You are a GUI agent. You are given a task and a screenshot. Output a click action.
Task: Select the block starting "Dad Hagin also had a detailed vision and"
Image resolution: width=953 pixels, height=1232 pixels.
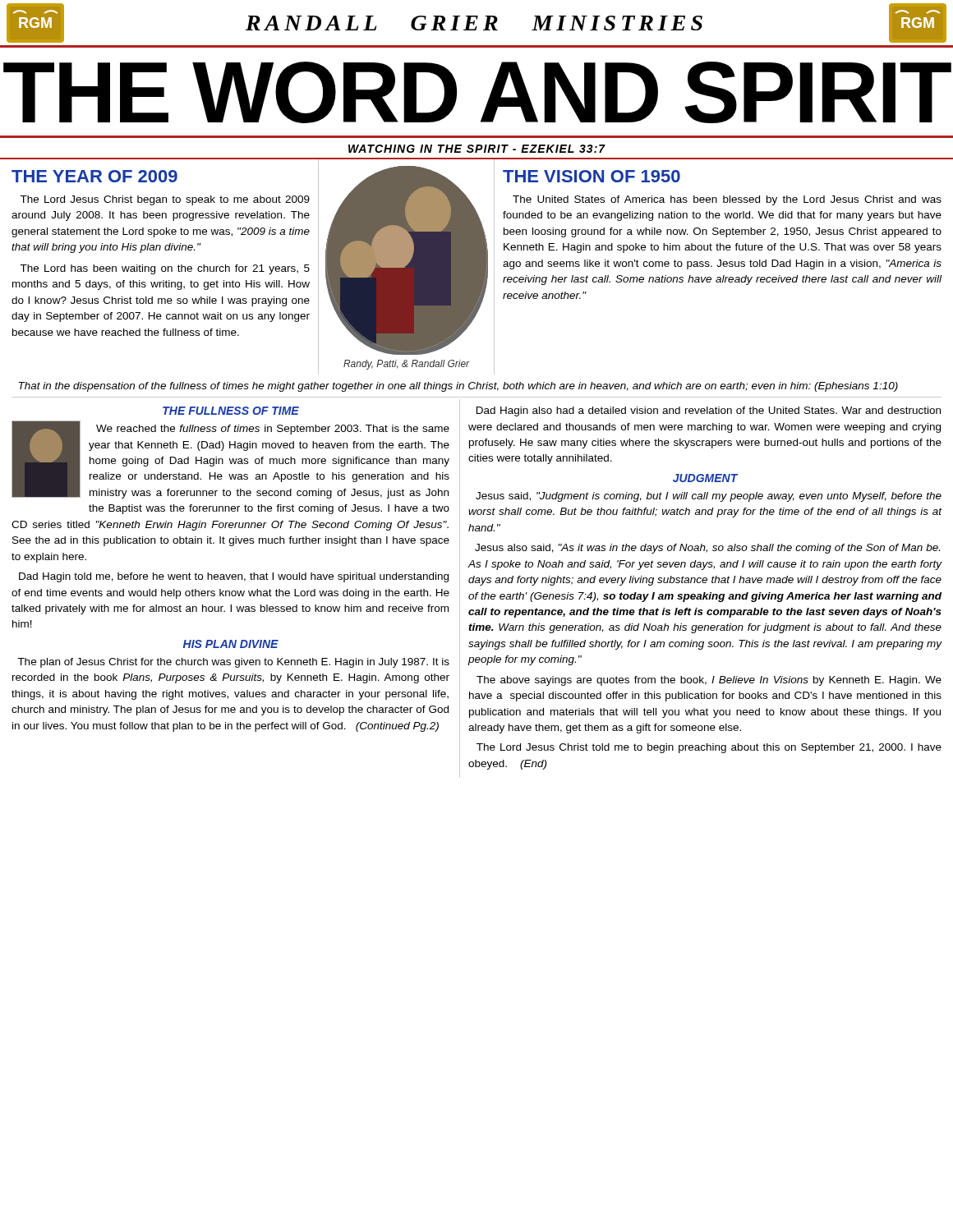(x=705, y=434)
